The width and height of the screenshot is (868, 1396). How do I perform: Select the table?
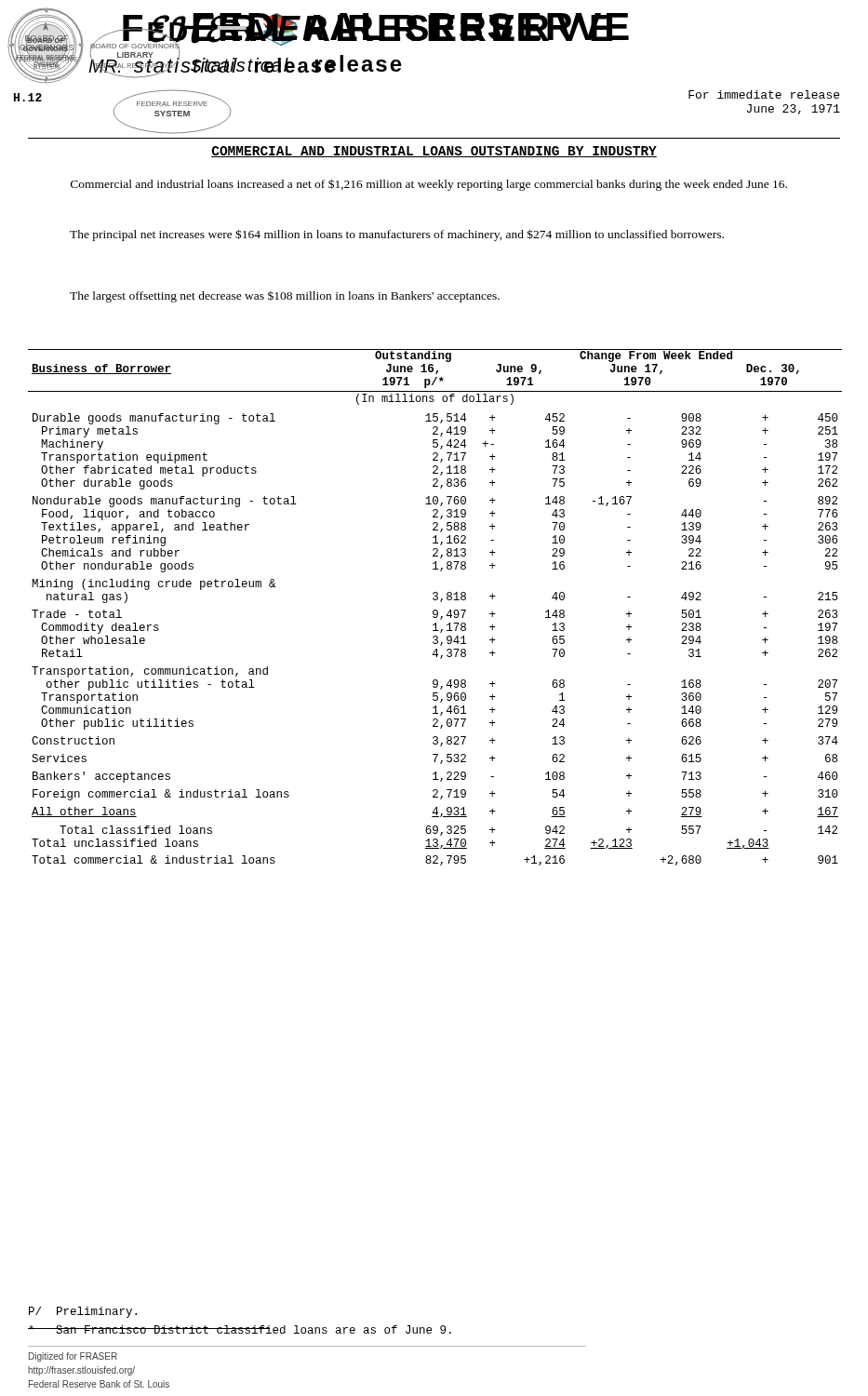point(435,608)
